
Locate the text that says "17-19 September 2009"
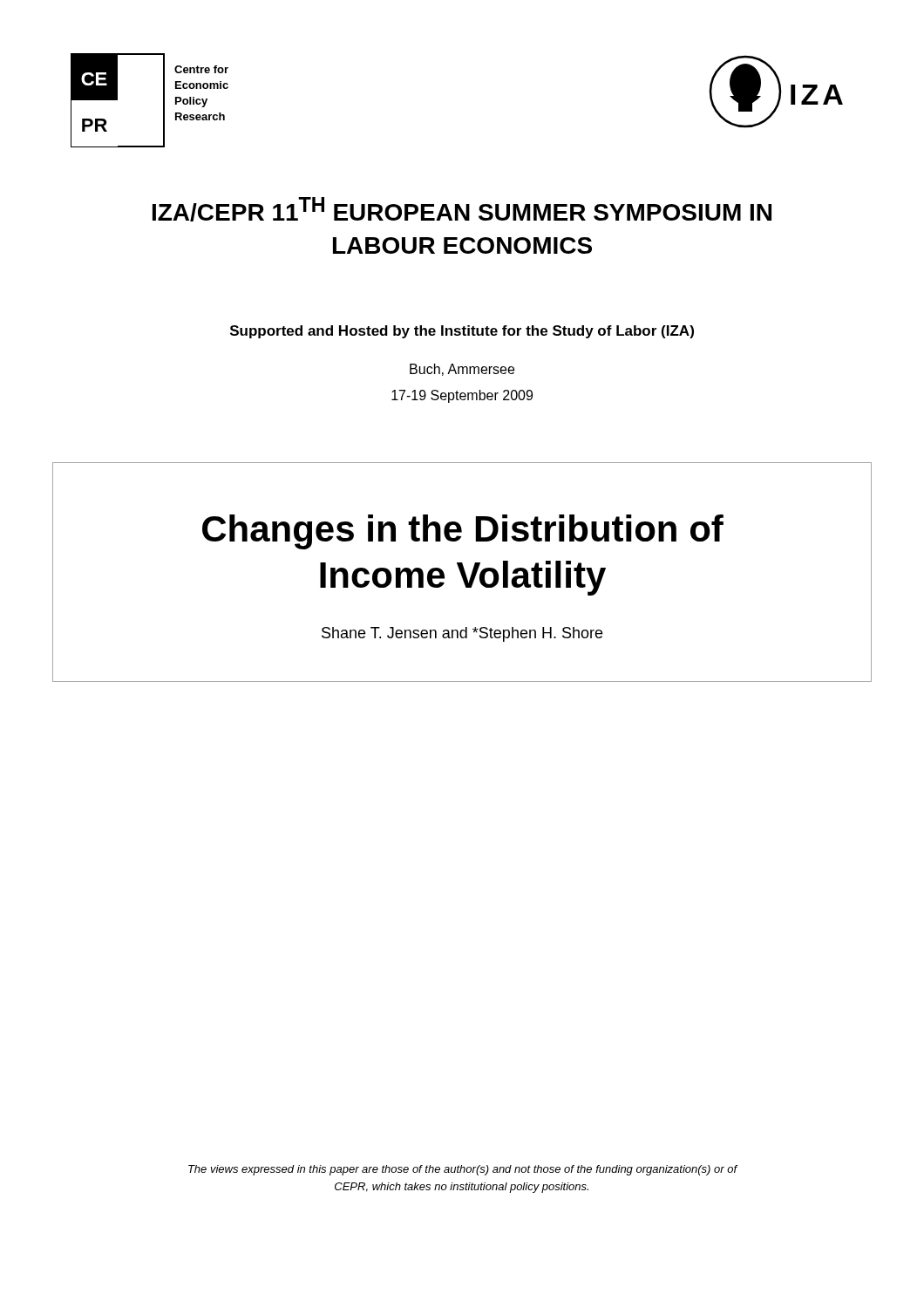click(x=462, y=395)
